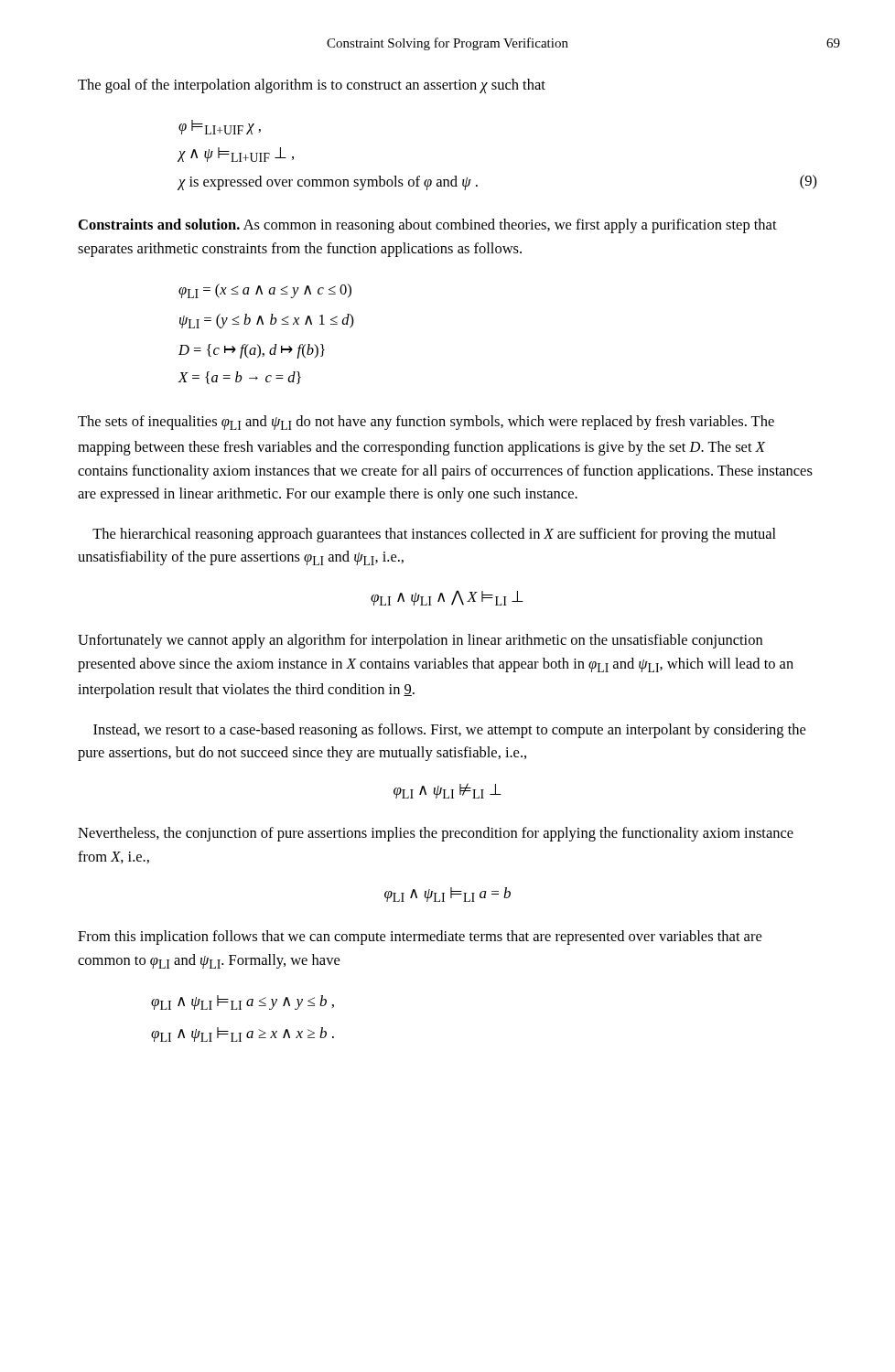895x1372 pixels.
Task: Locate the block of text that opens with "The sets of"
Action: pyautogui.click(x=445, y=457)
